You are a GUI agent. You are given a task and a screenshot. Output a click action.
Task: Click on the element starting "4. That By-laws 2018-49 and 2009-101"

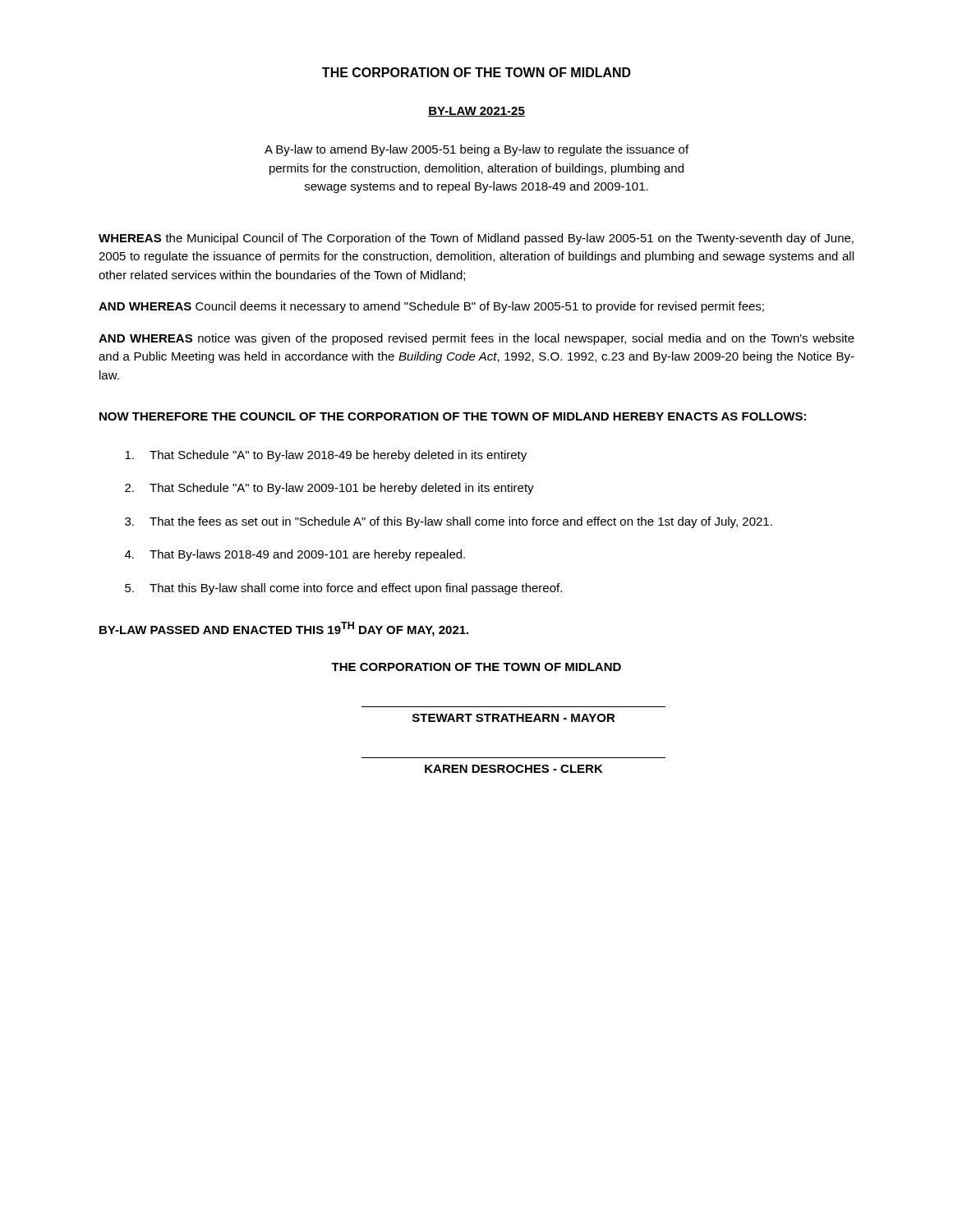point(476,555)
